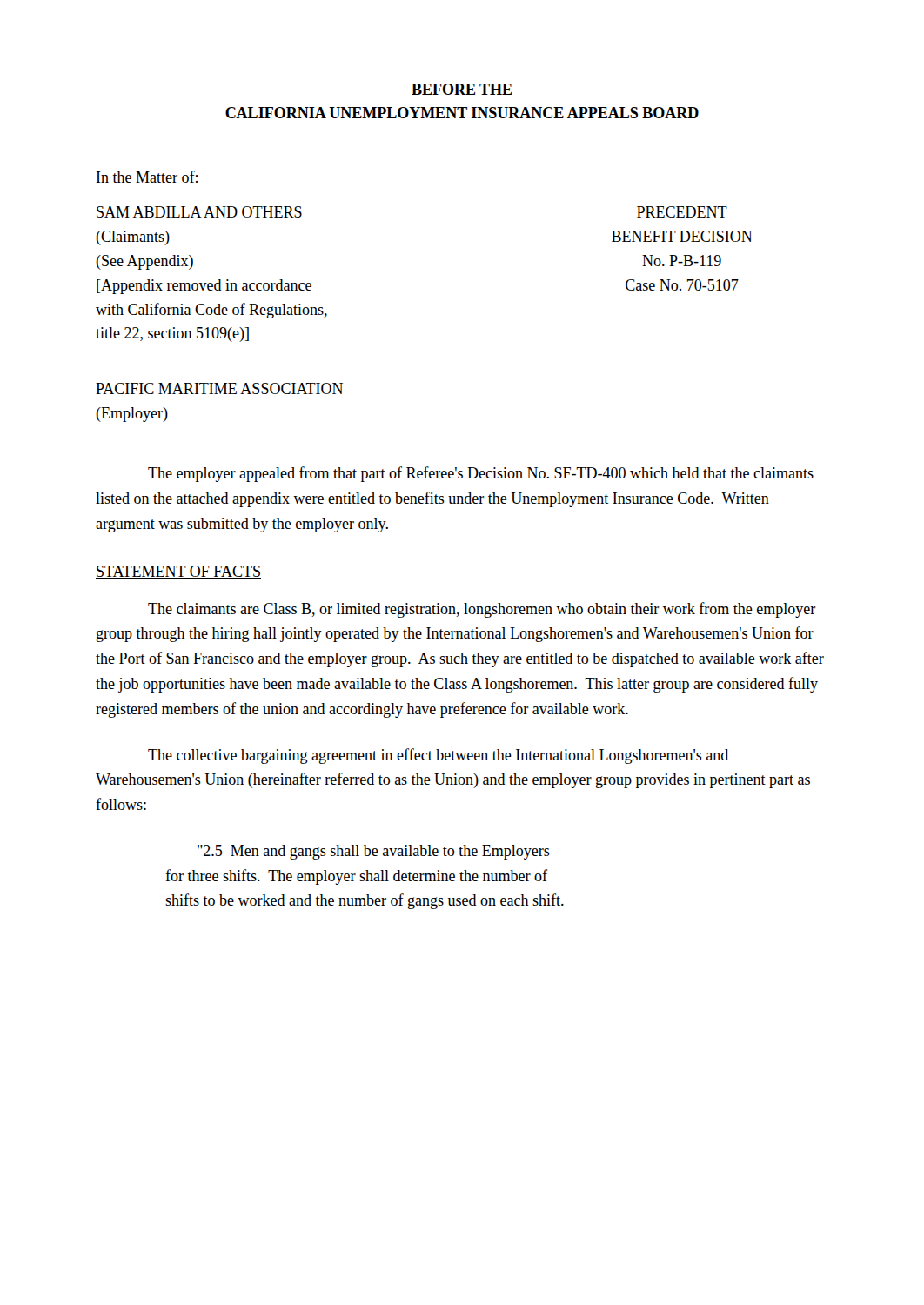This screenshot has height=1305, width=924.
Task: Locate the text block starting "SAM ABDILLA AND OTHERS (Claimants)"
Action: click(x=212, y=273)
